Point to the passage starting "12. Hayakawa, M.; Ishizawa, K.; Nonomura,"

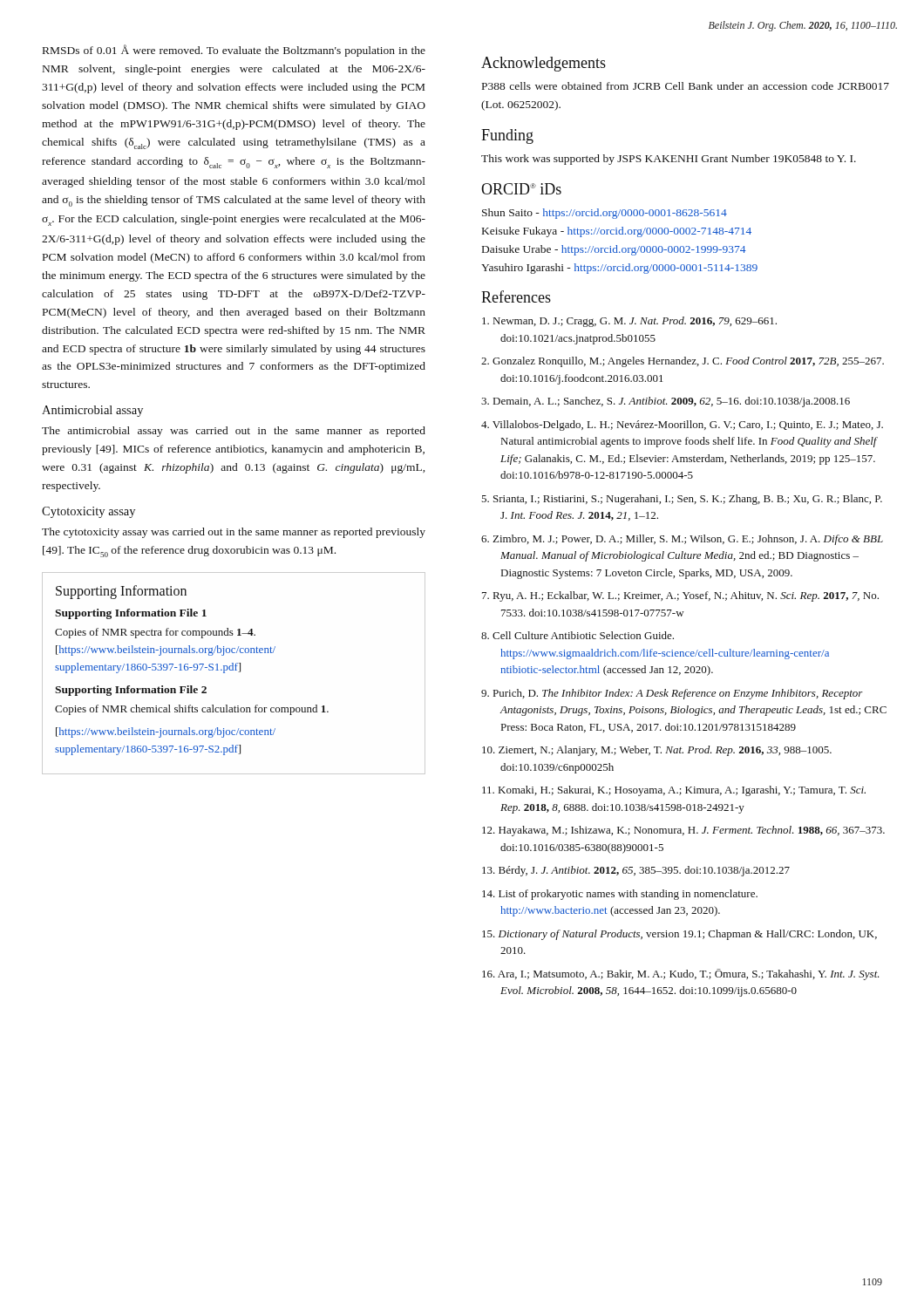pos(683,839)
